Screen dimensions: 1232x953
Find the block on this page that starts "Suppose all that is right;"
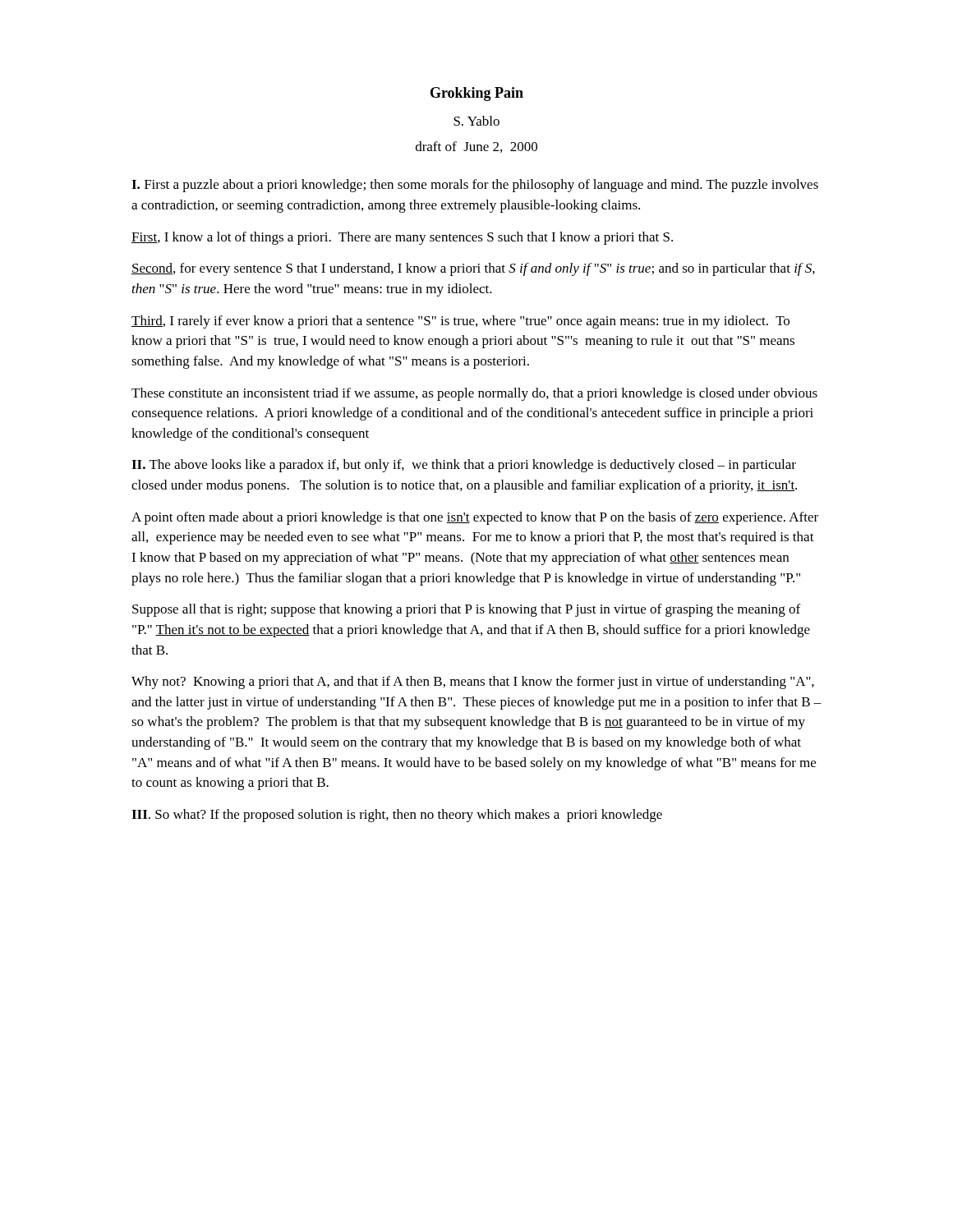click(x=471, y=629)
